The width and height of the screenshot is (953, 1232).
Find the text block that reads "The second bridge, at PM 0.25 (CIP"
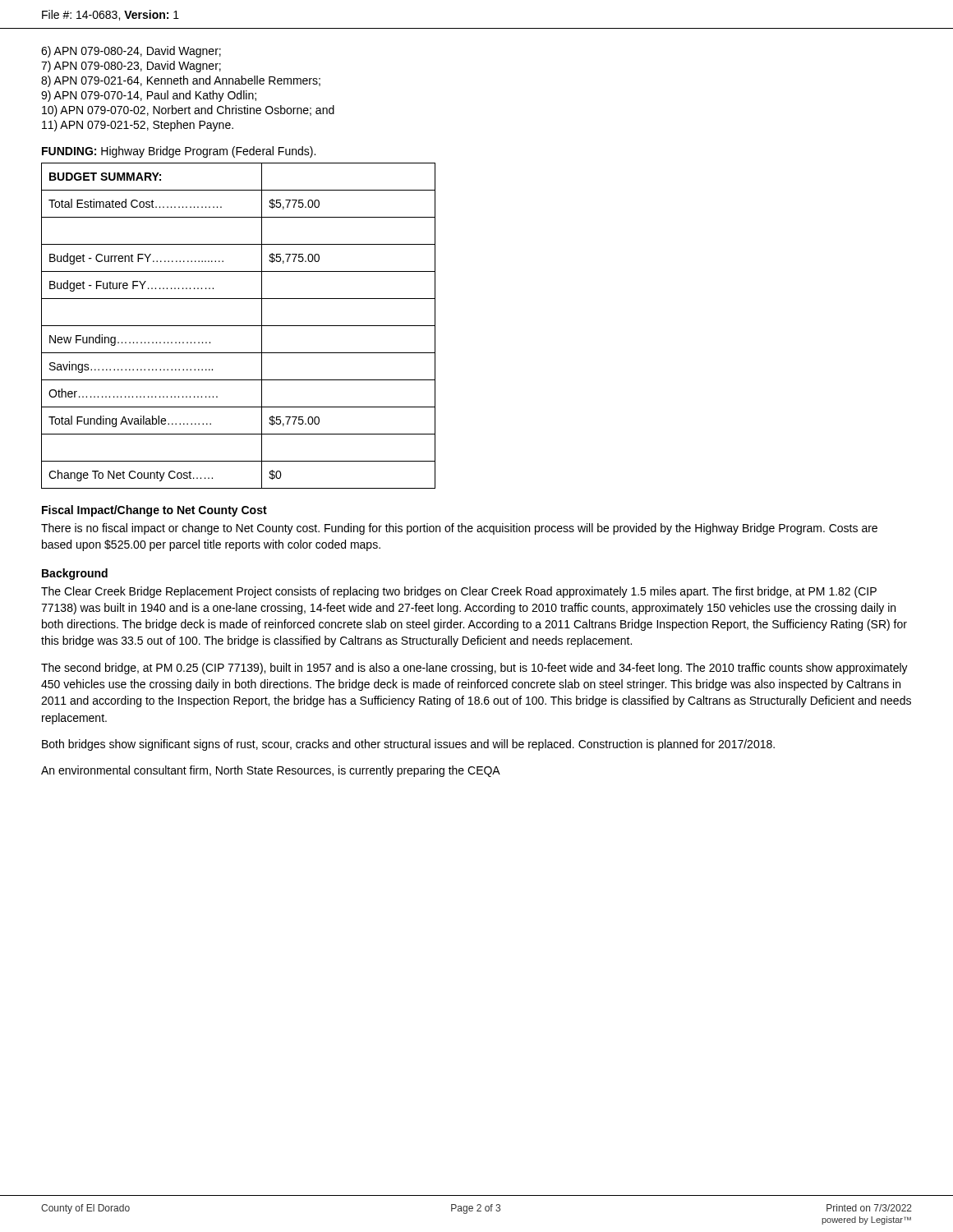(476, 693)
